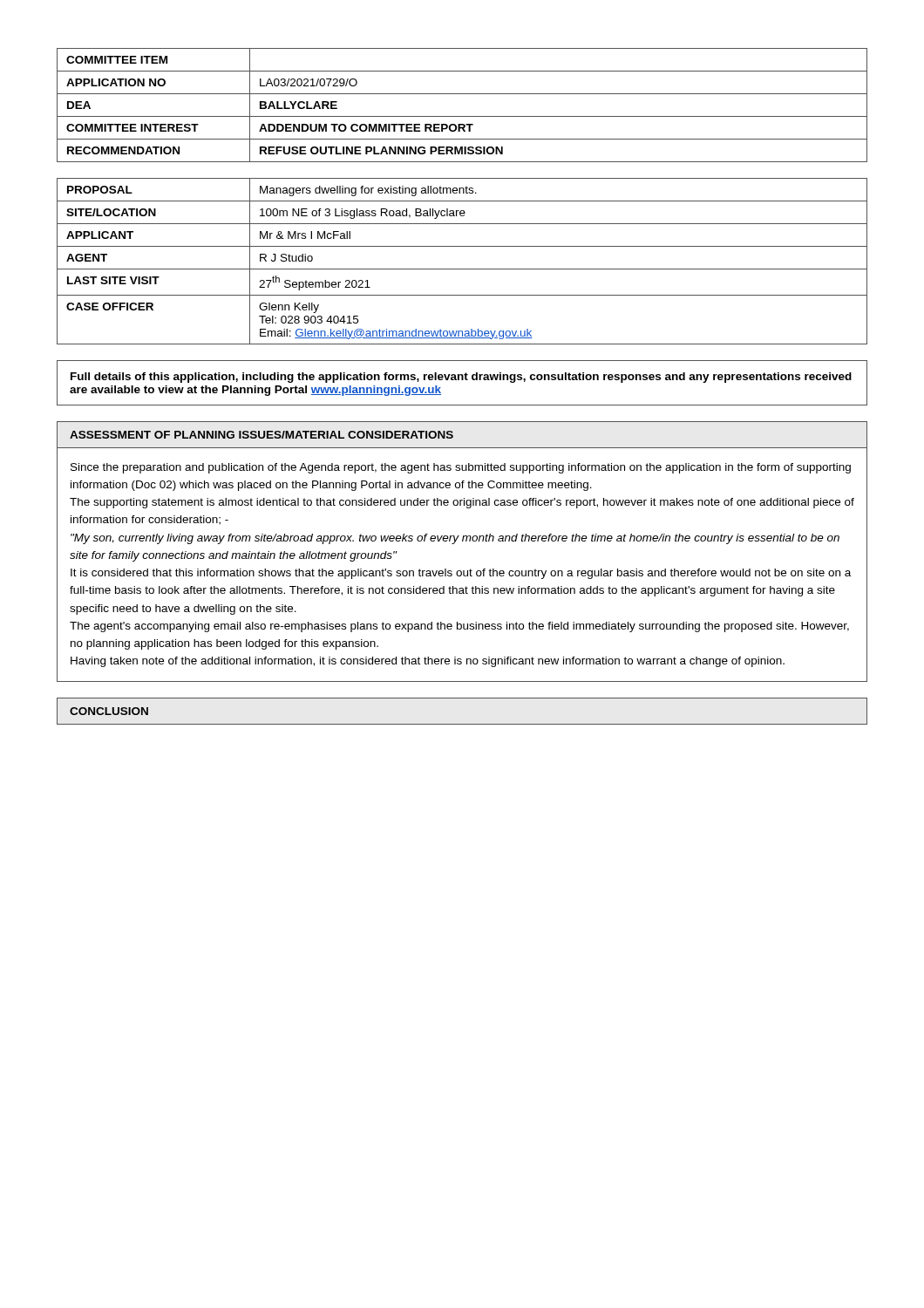Select the text starting "Having taken note of the additional information,"
This screenshot has width=924, height=1308.
coord(462,661)
